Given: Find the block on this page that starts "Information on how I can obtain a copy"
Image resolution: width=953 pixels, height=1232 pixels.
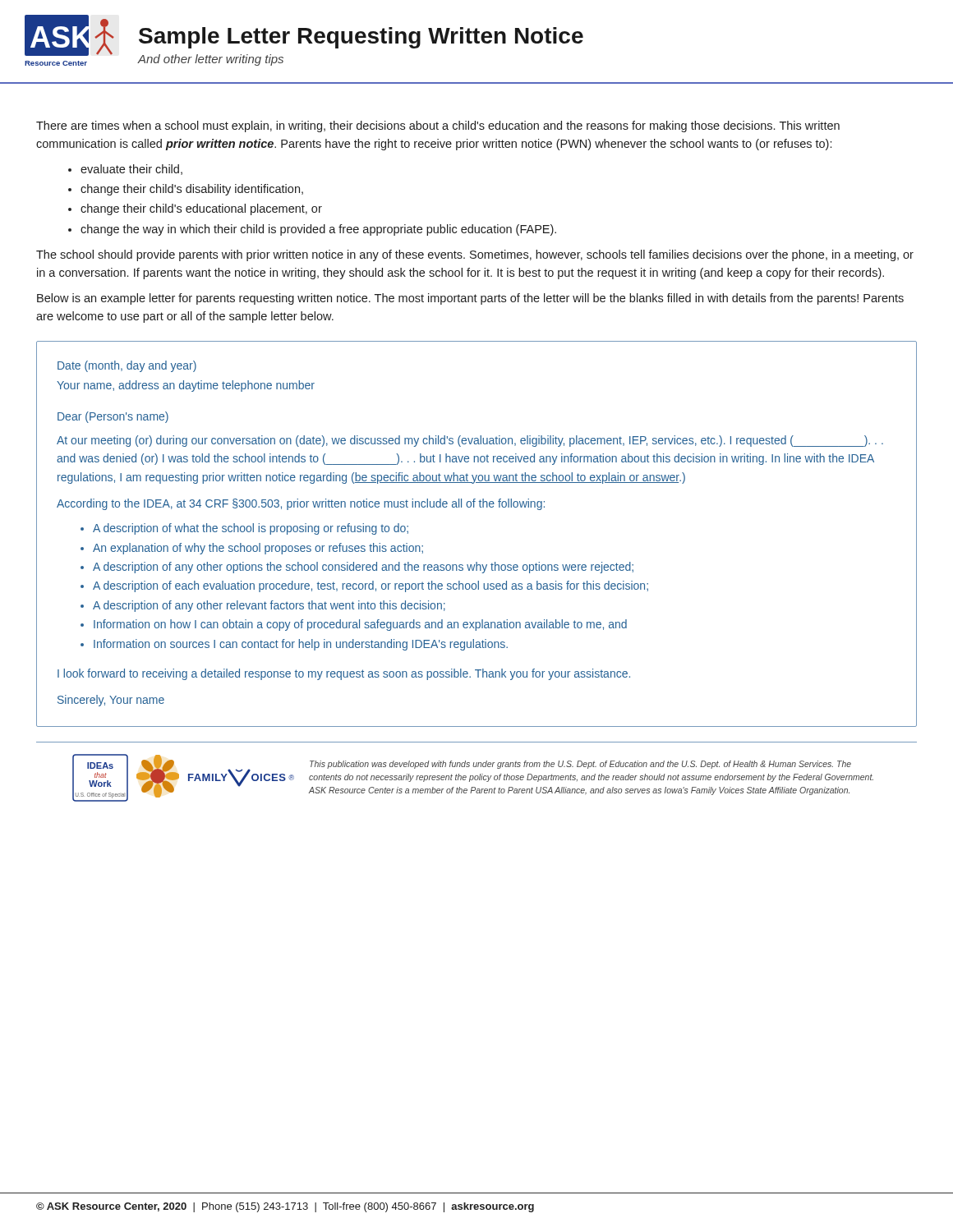Looking at the screenshot, I should [360, 624].
